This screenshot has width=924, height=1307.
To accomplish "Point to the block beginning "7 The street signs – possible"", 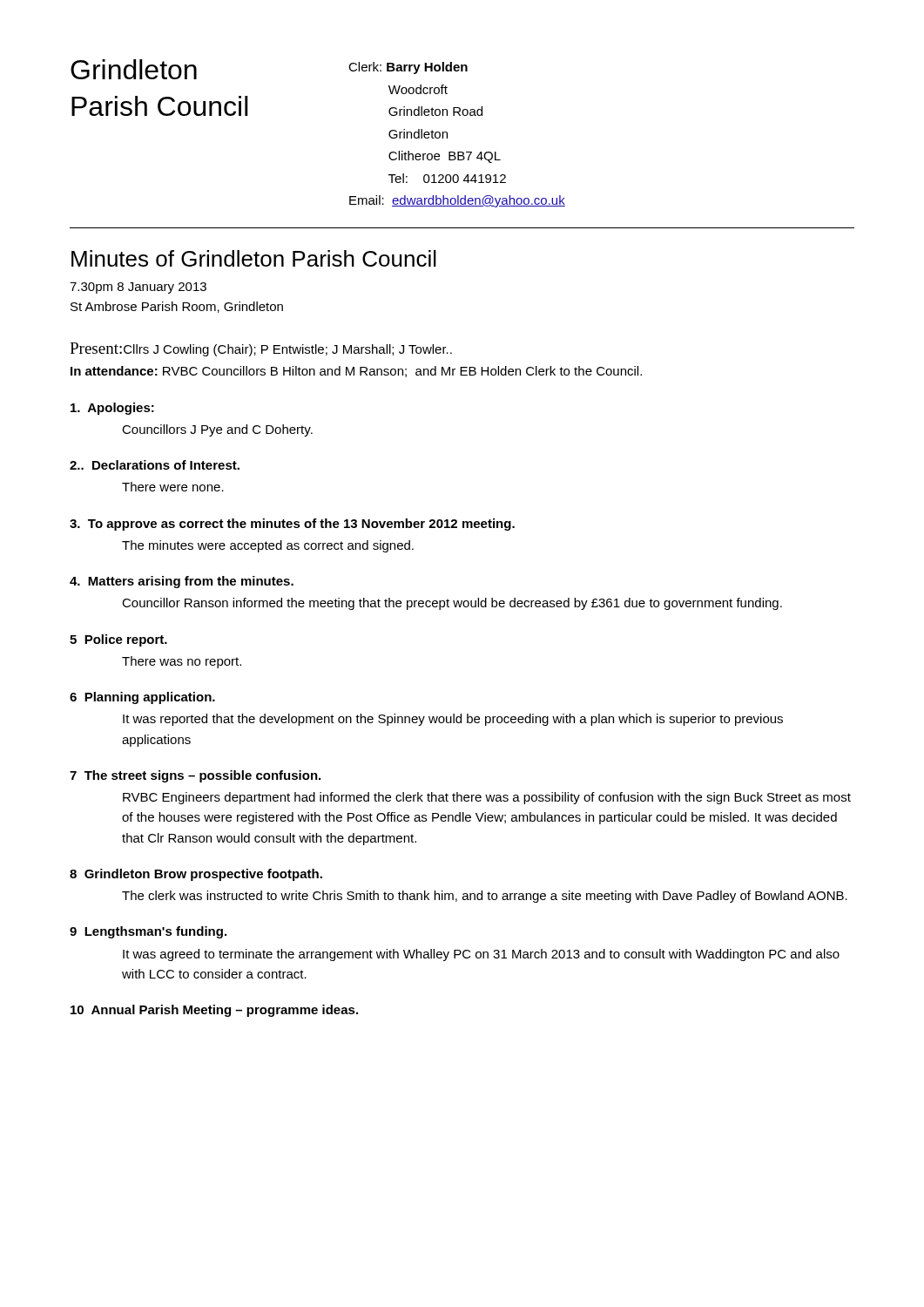I will coord(462,806).
